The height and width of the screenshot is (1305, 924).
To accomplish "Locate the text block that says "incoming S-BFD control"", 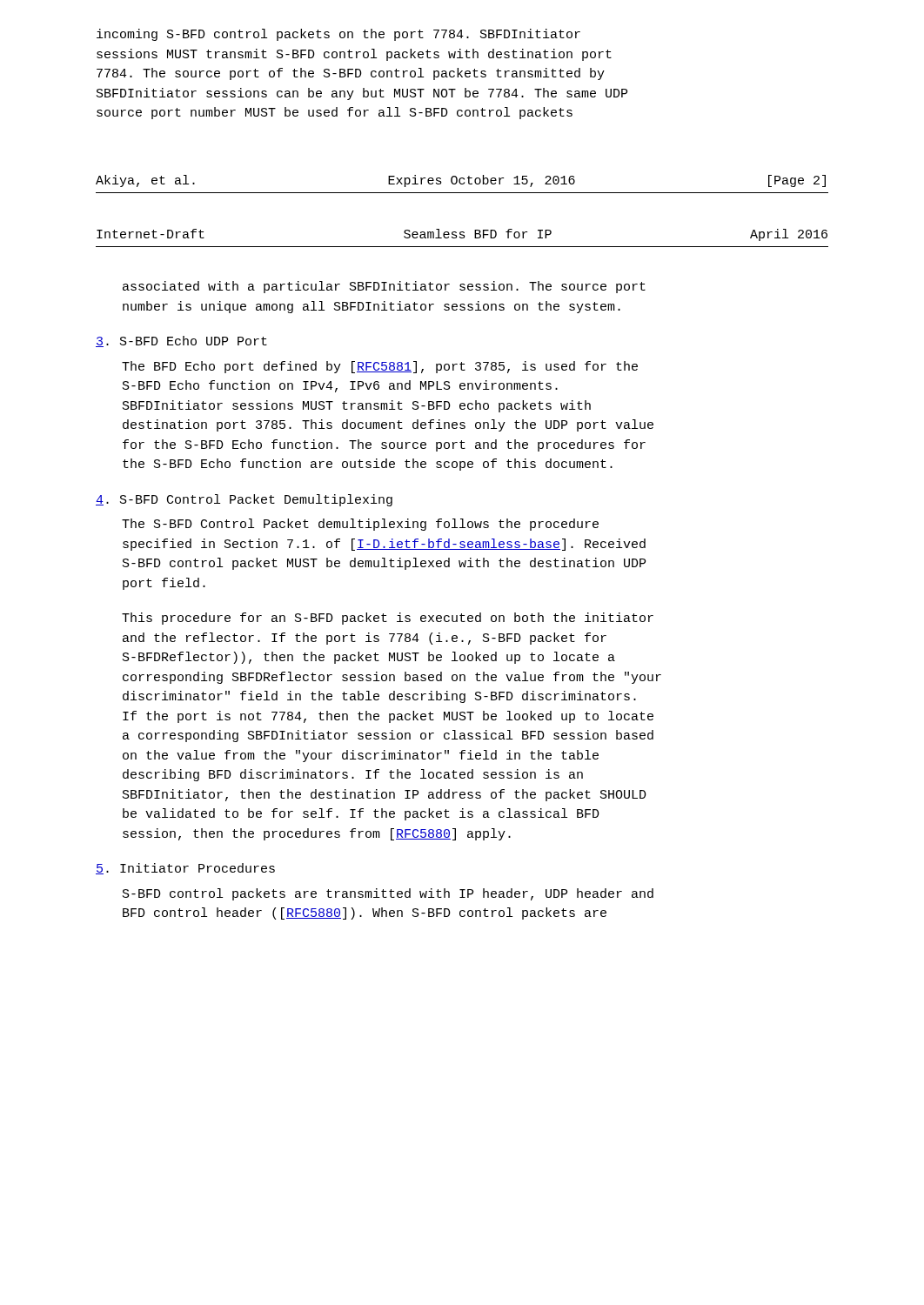I will tap(362, 74).
